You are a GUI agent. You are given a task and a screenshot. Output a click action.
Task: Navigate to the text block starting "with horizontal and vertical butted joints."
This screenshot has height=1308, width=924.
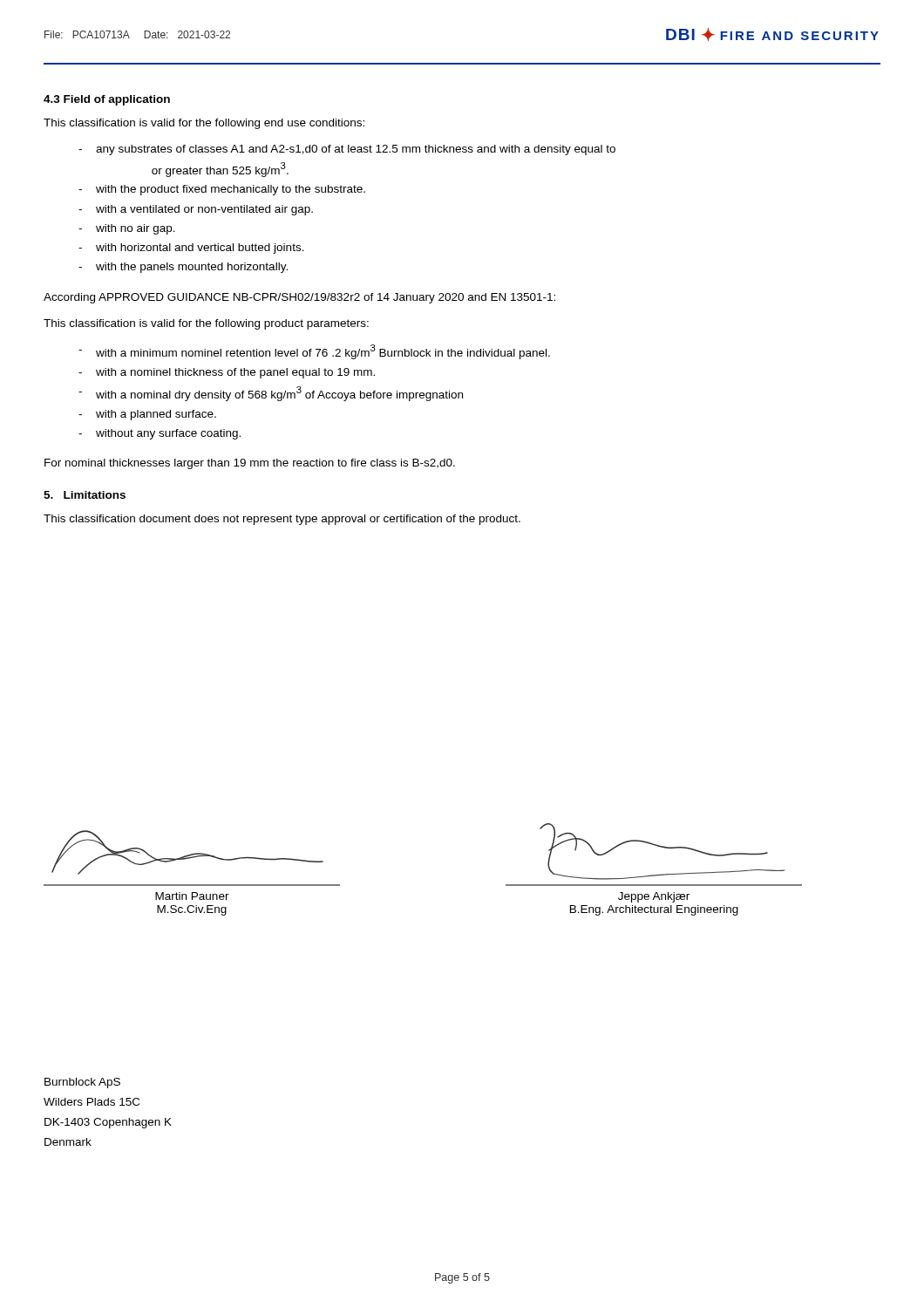tap(200, 247)
